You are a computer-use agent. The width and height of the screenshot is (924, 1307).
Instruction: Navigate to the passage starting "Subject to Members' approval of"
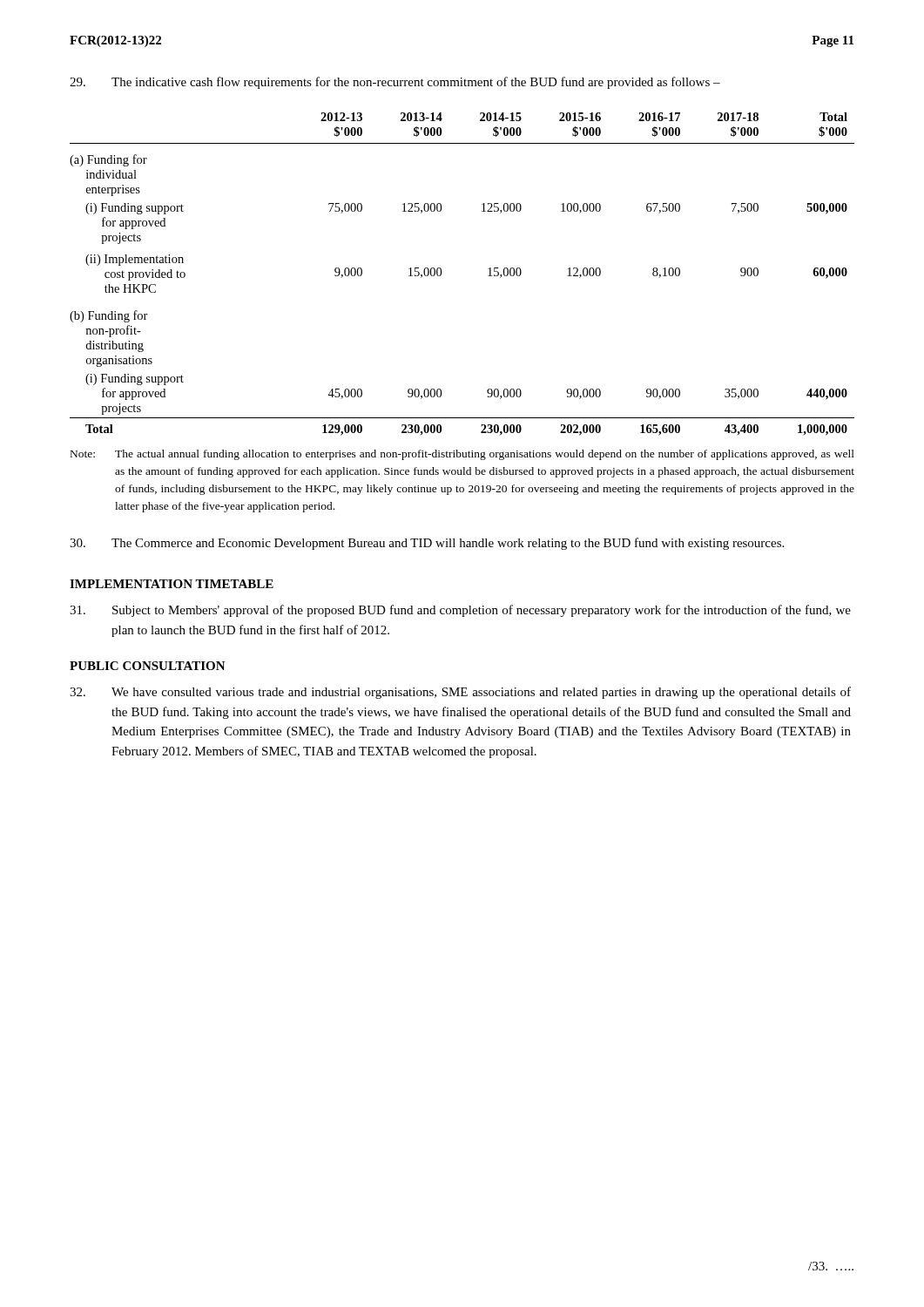pyautogui.click(x=460, y=620)
